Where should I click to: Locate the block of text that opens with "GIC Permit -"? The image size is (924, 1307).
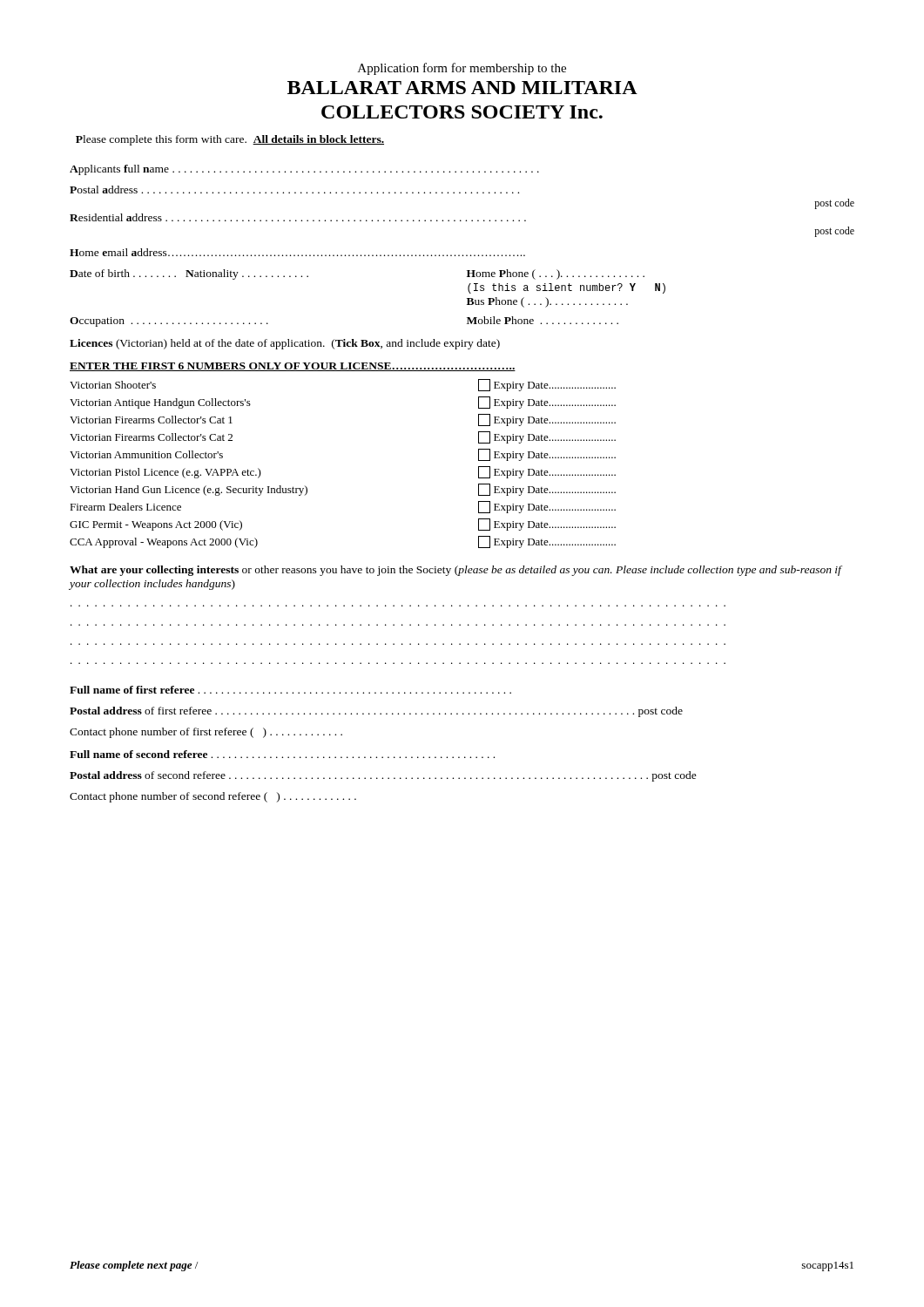(x=160, y=523)
